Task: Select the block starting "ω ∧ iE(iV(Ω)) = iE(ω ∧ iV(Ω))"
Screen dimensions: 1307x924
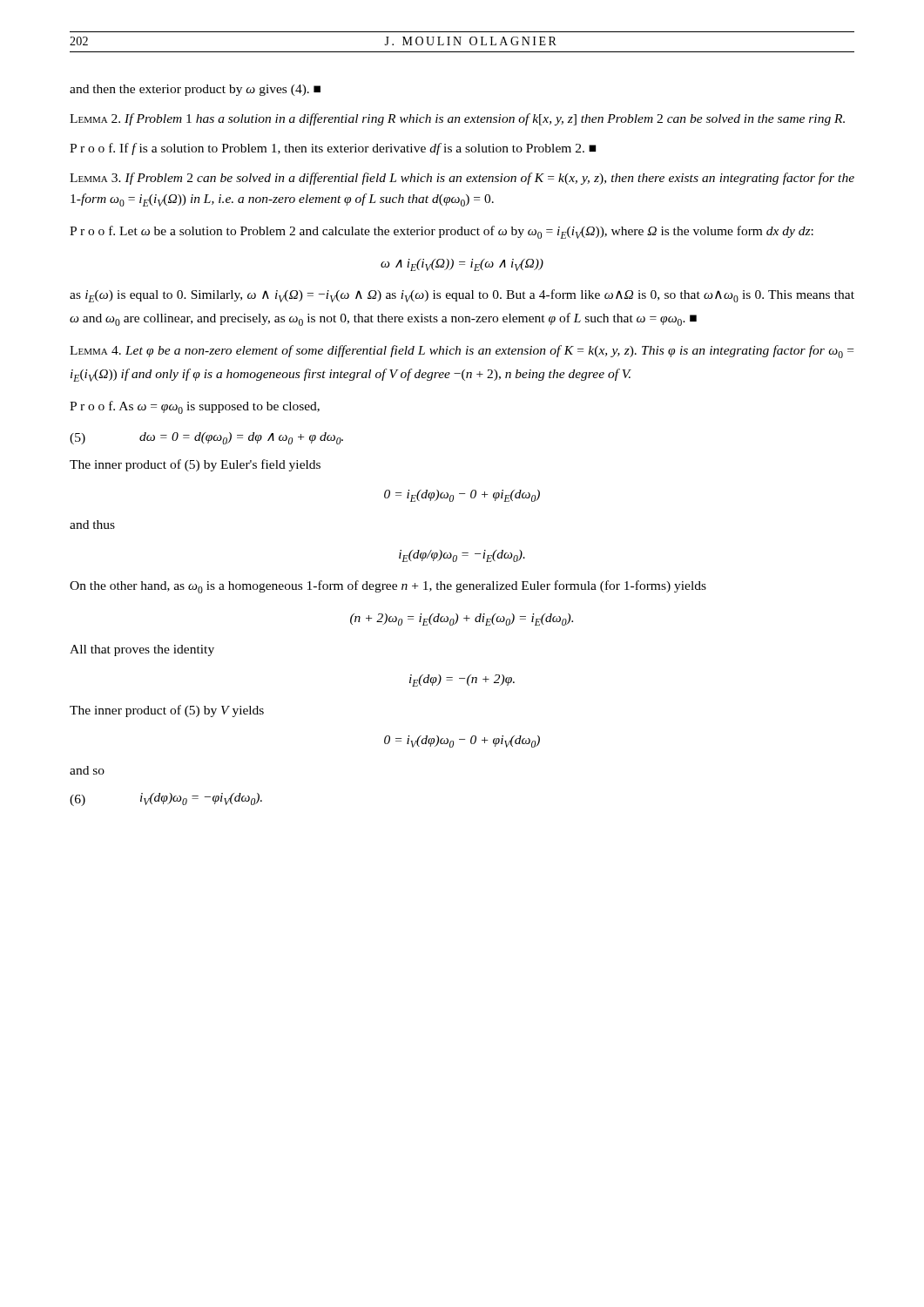Action: [462, 265]
